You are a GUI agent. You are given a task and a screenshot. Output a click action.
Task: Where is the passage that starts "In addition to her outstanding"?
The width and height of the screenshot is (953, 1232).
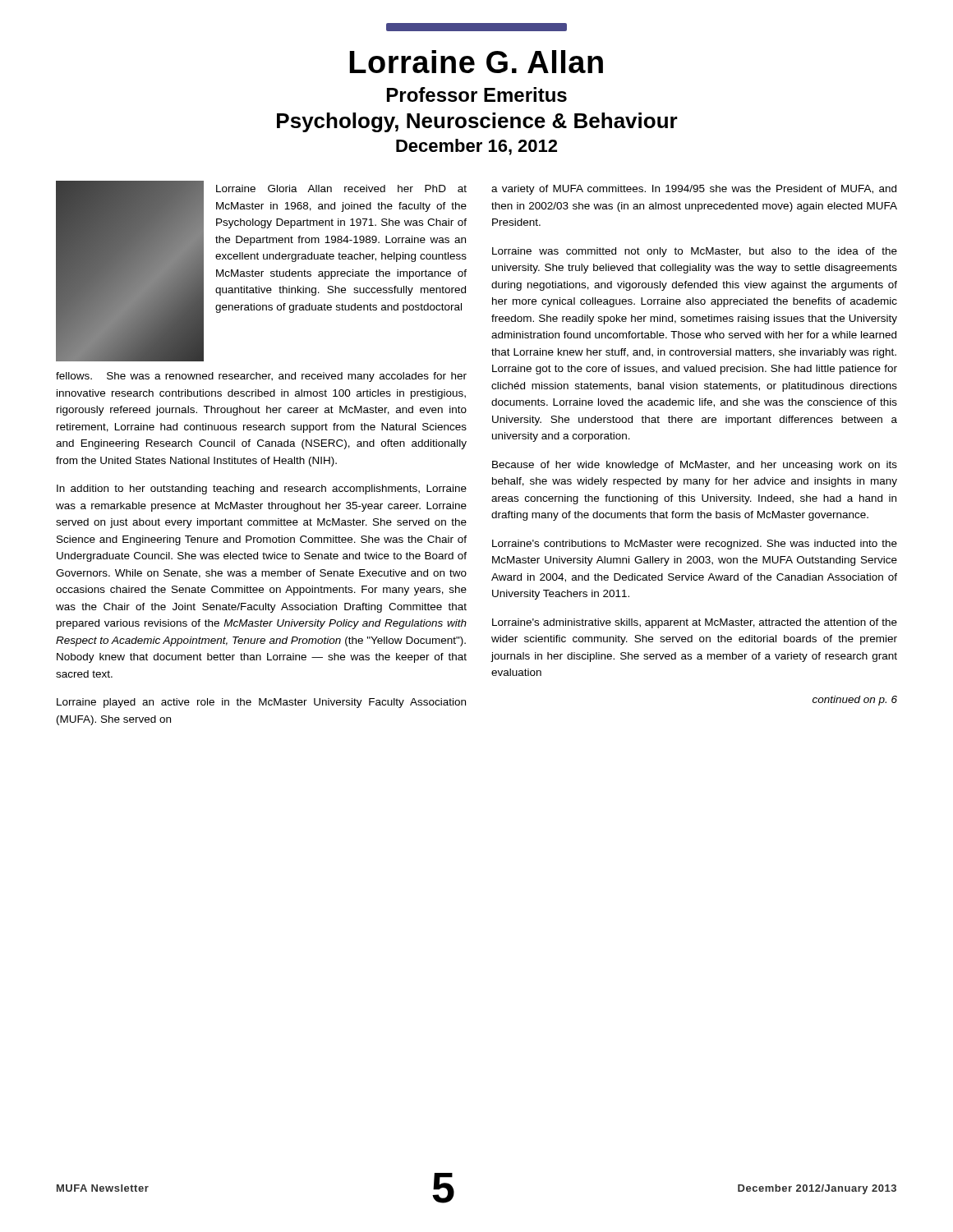point(261,581)
